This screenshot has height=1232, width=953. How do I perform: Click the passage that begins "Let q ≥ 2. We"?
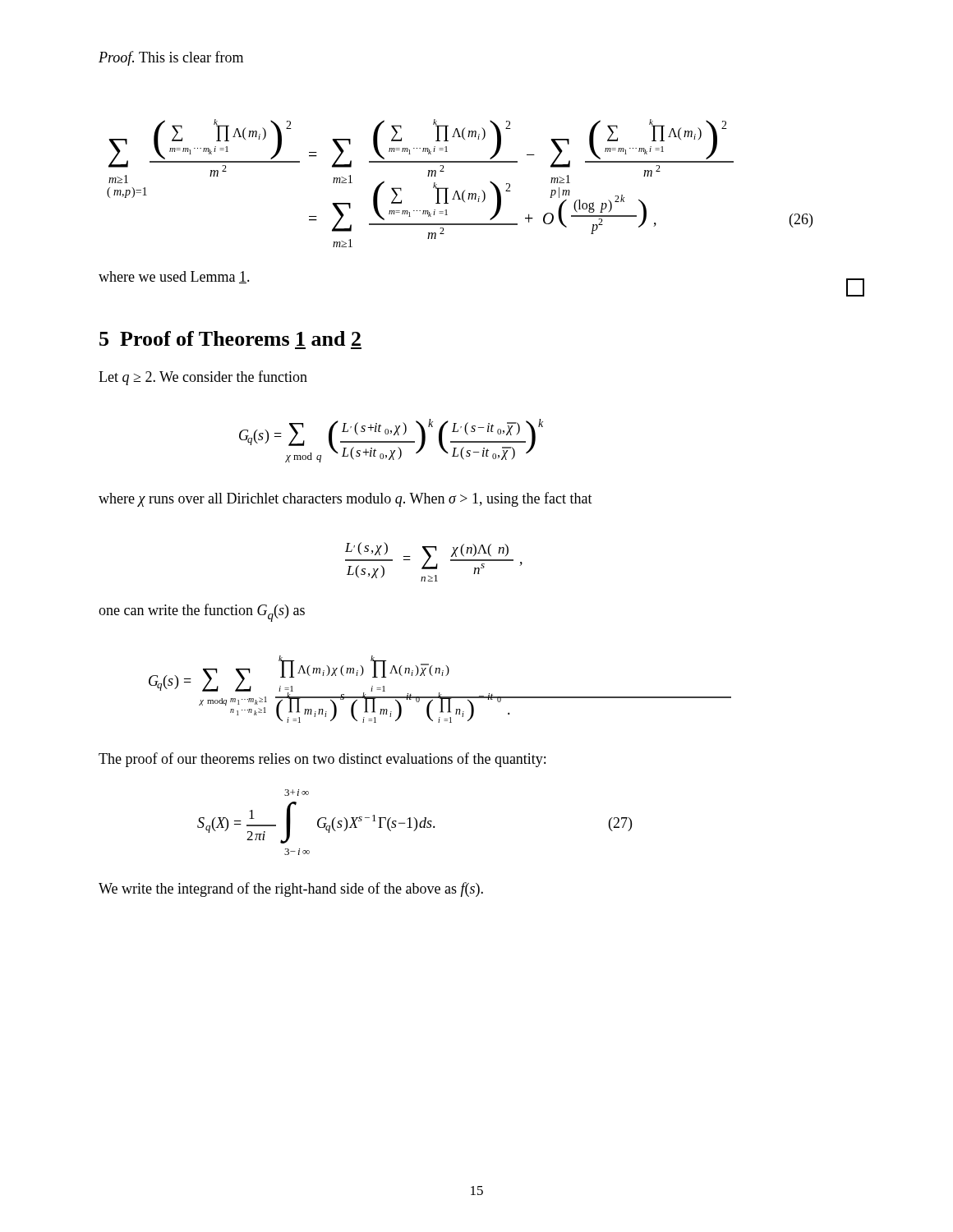coord(203,377)
